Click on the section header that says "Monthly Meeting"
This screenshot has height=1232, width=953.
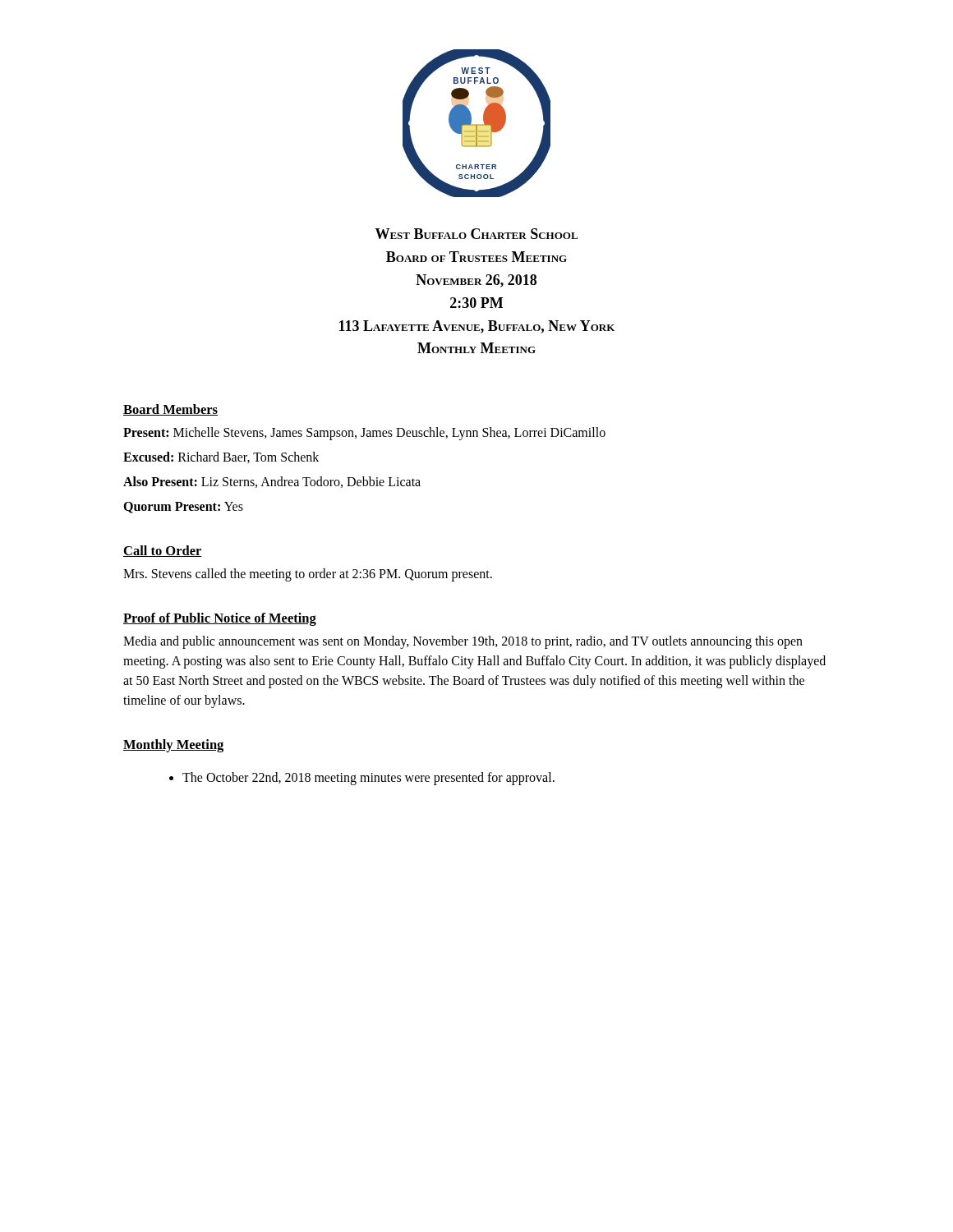click(x=173, y=745)
